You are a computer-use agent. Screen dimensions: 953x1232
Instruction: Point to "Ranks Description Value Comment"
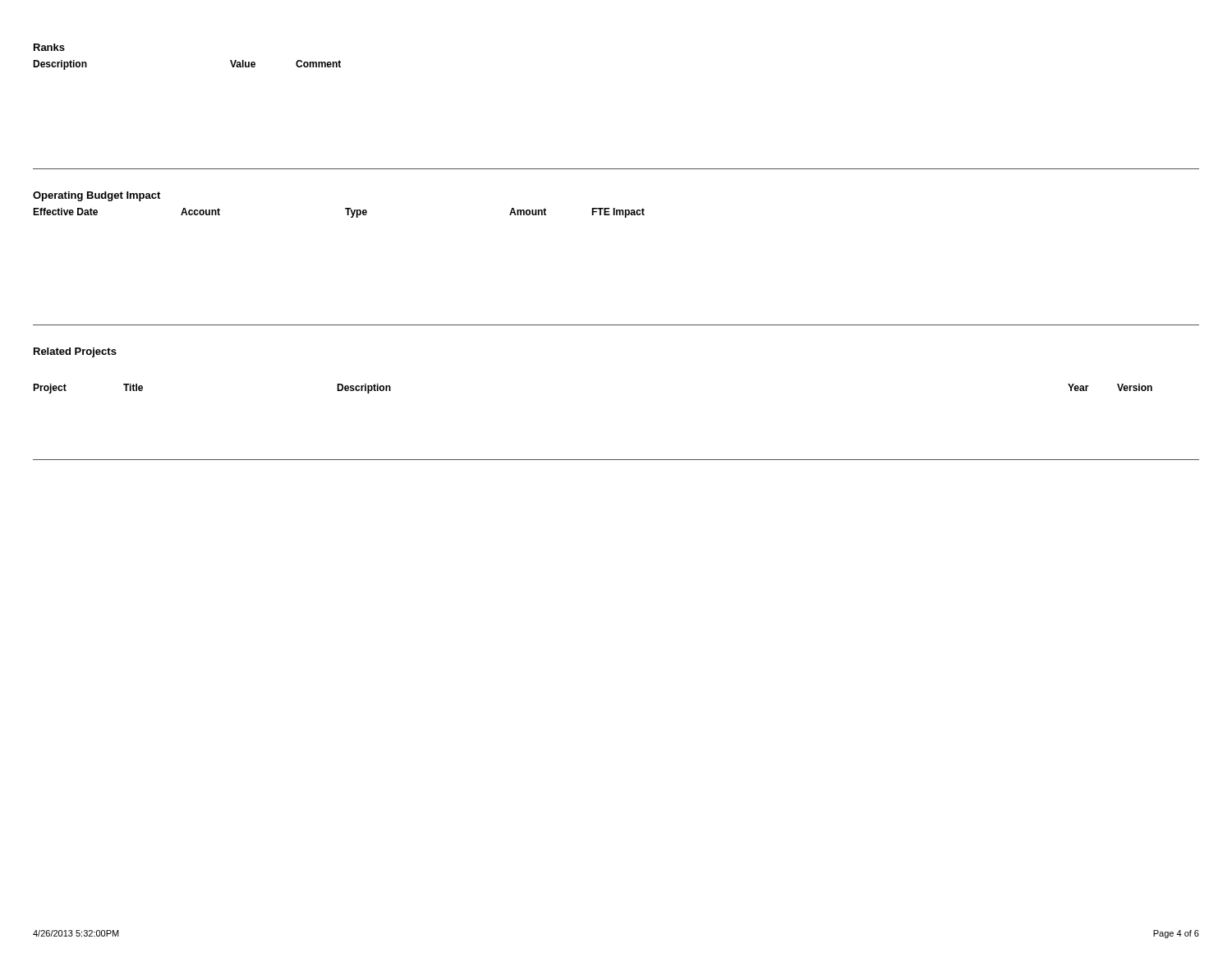tap(49, 47)
